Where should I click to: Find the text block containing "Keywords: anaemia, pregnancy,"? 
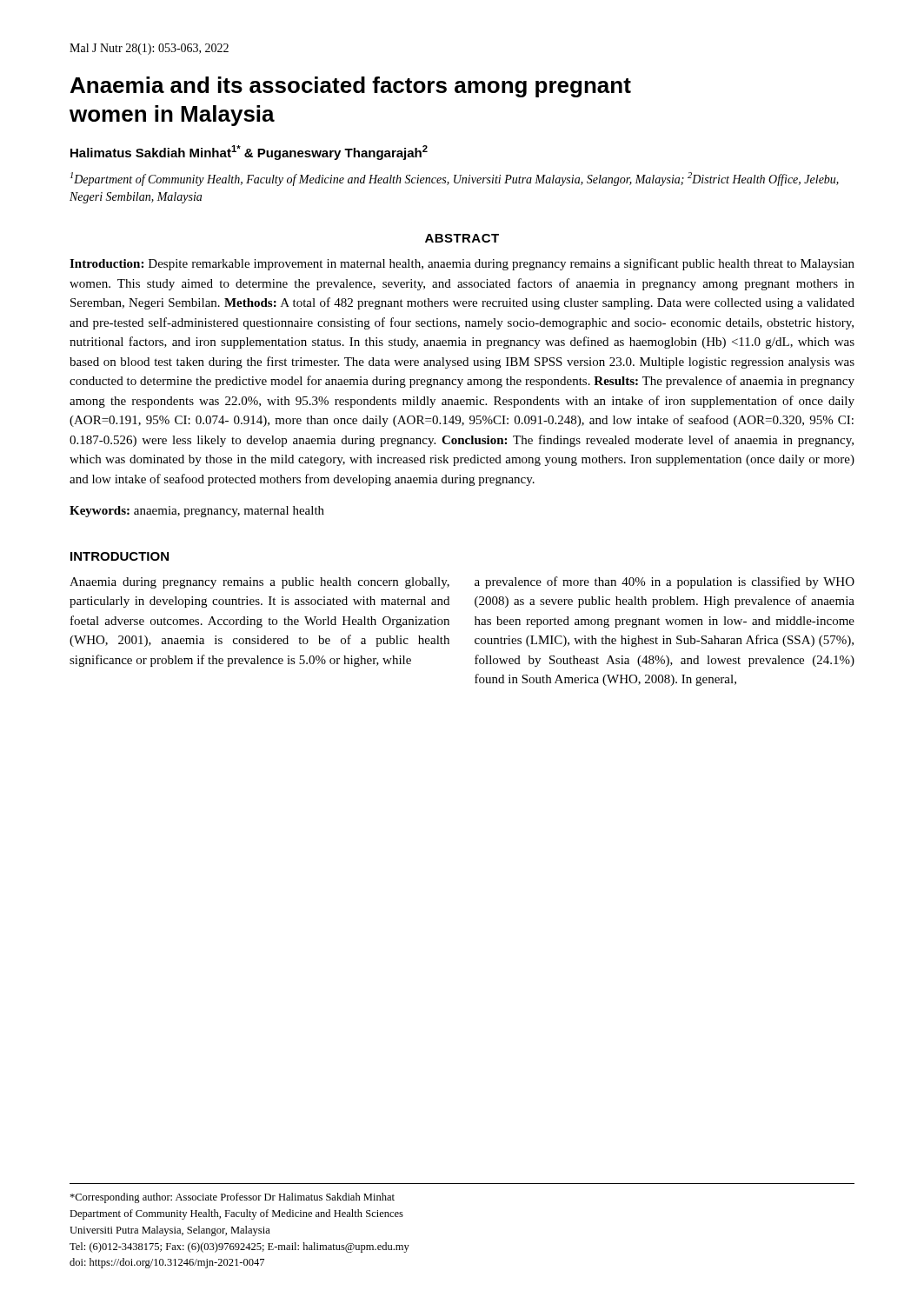(x=197, y=511)
